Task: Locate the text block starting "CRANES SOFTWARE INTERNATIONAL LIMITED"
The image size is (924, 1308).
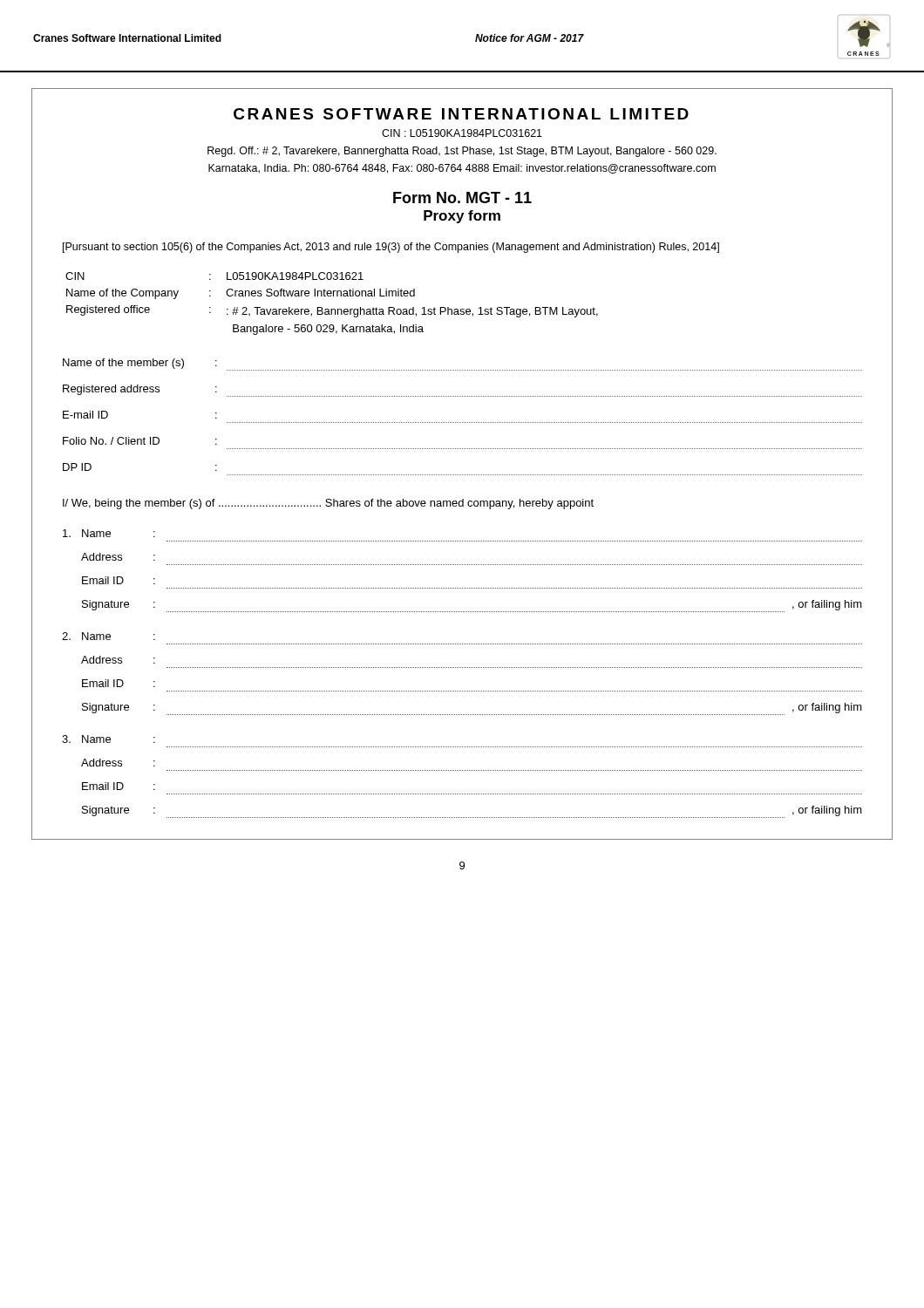Action: pyautogui.click(x=462, y=114)
